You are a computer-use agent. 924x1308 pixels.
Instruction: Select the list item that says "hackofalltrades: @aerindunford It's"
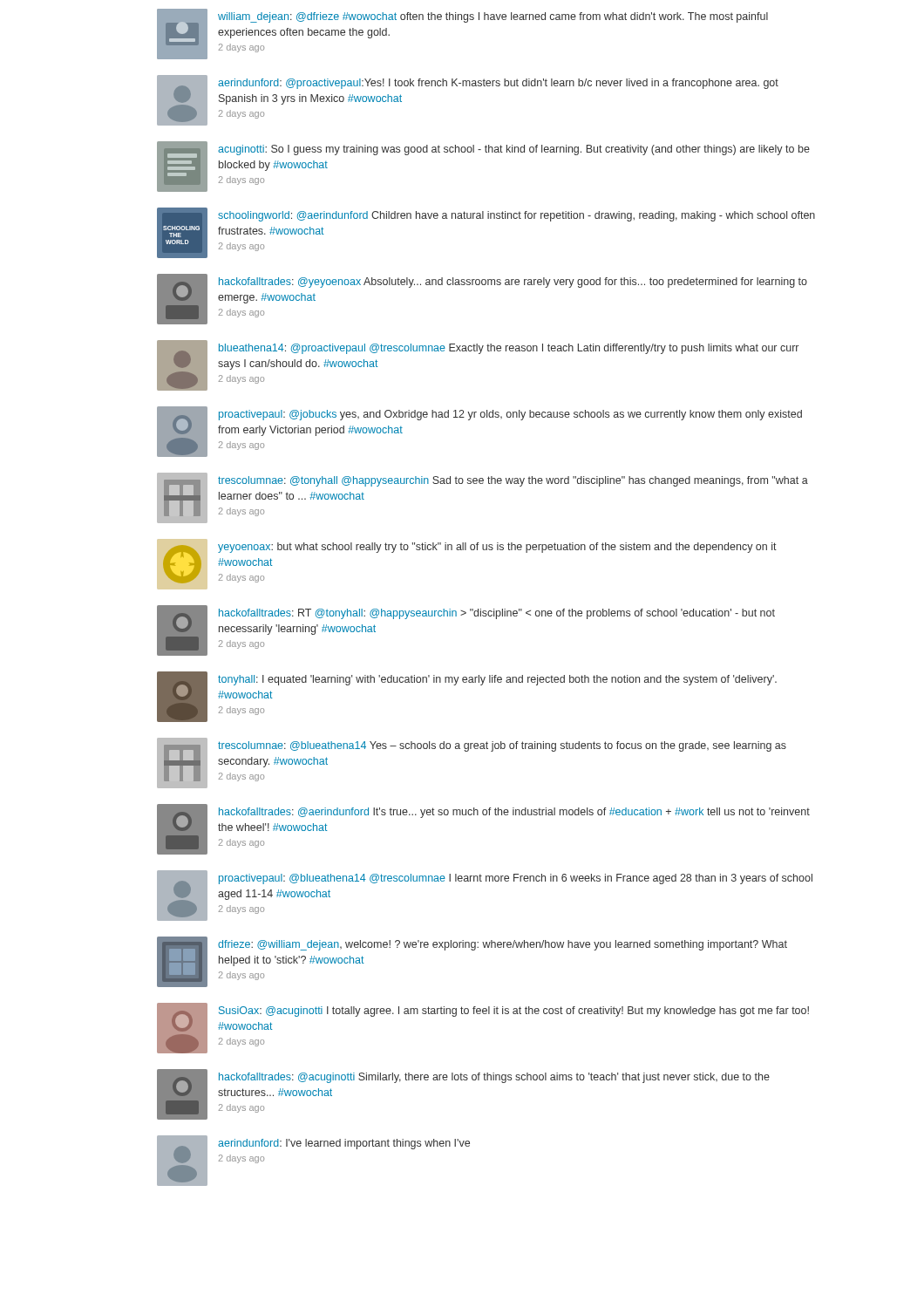tap(488, 829)
